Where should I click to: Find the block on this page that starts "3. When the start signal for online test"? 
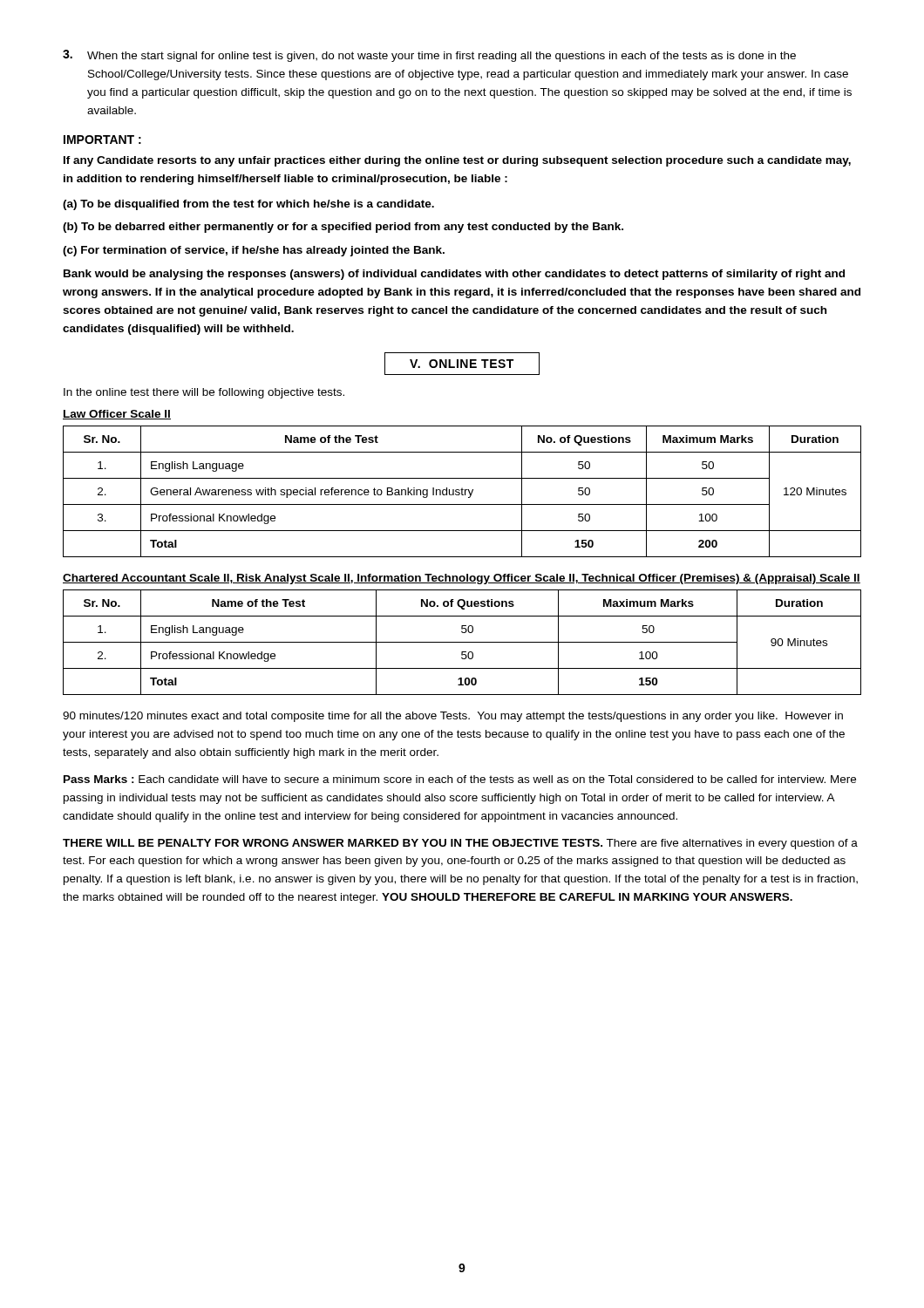tap(462, 84)
